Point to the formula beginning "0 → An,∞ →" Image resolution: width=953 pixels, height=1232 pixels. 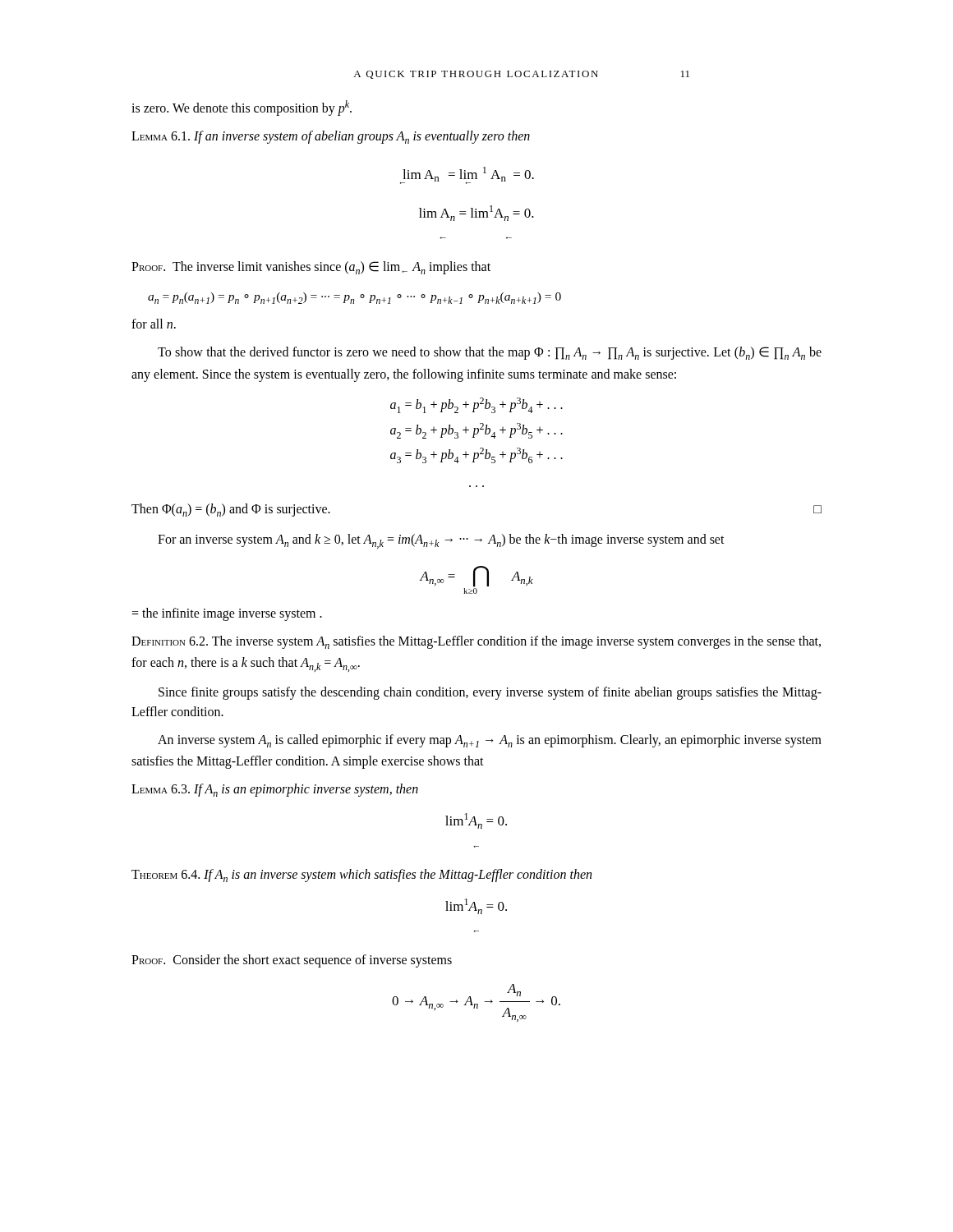[x=476, y=1002]
